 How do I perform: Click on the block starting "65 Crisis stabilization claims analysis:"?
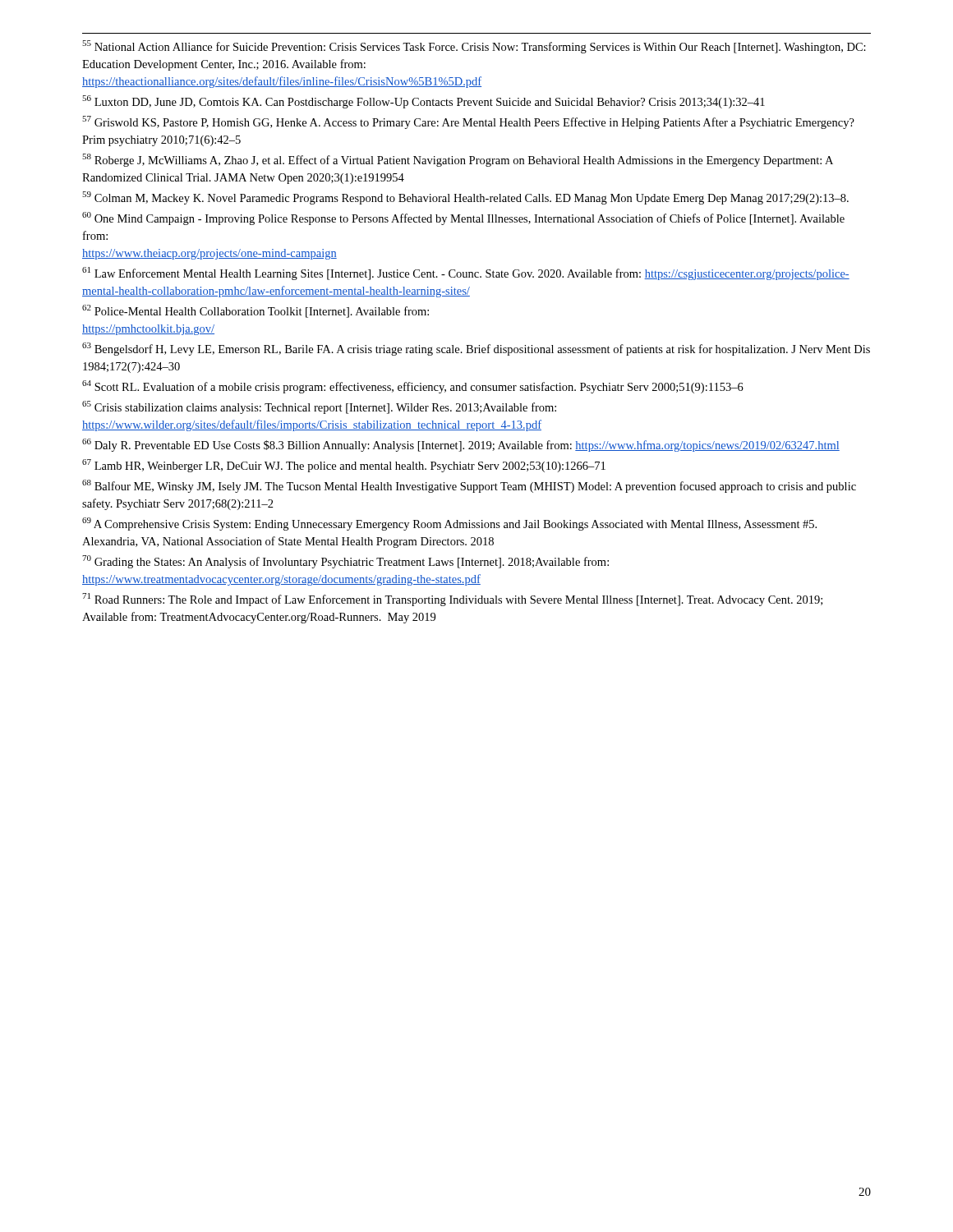click(320, 415)
